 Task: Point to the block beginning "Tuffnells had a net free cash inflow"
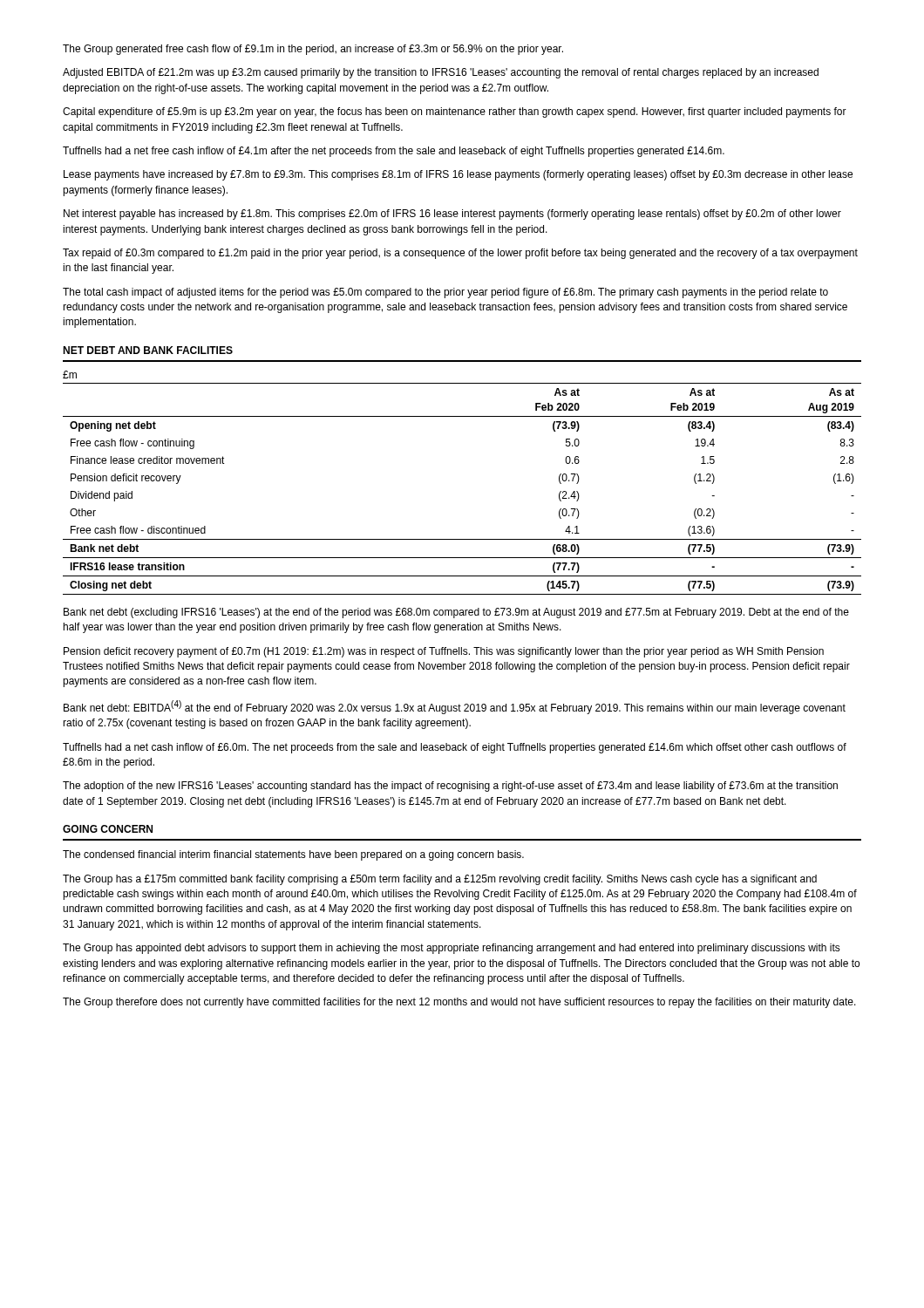pyautogui.click(x=462, y=151)
